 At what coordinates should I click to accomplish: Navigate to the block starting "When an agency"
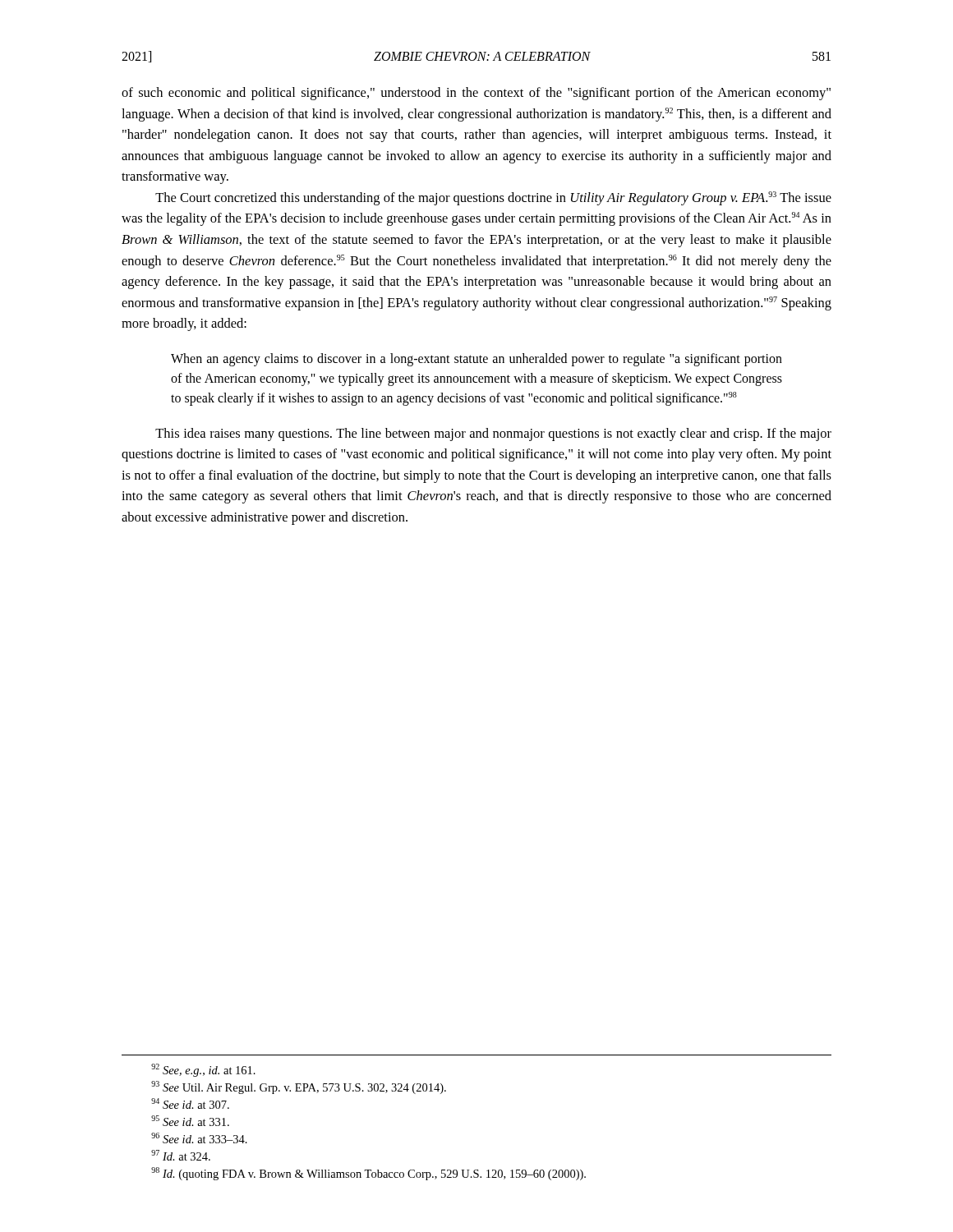tap(476, 378)
